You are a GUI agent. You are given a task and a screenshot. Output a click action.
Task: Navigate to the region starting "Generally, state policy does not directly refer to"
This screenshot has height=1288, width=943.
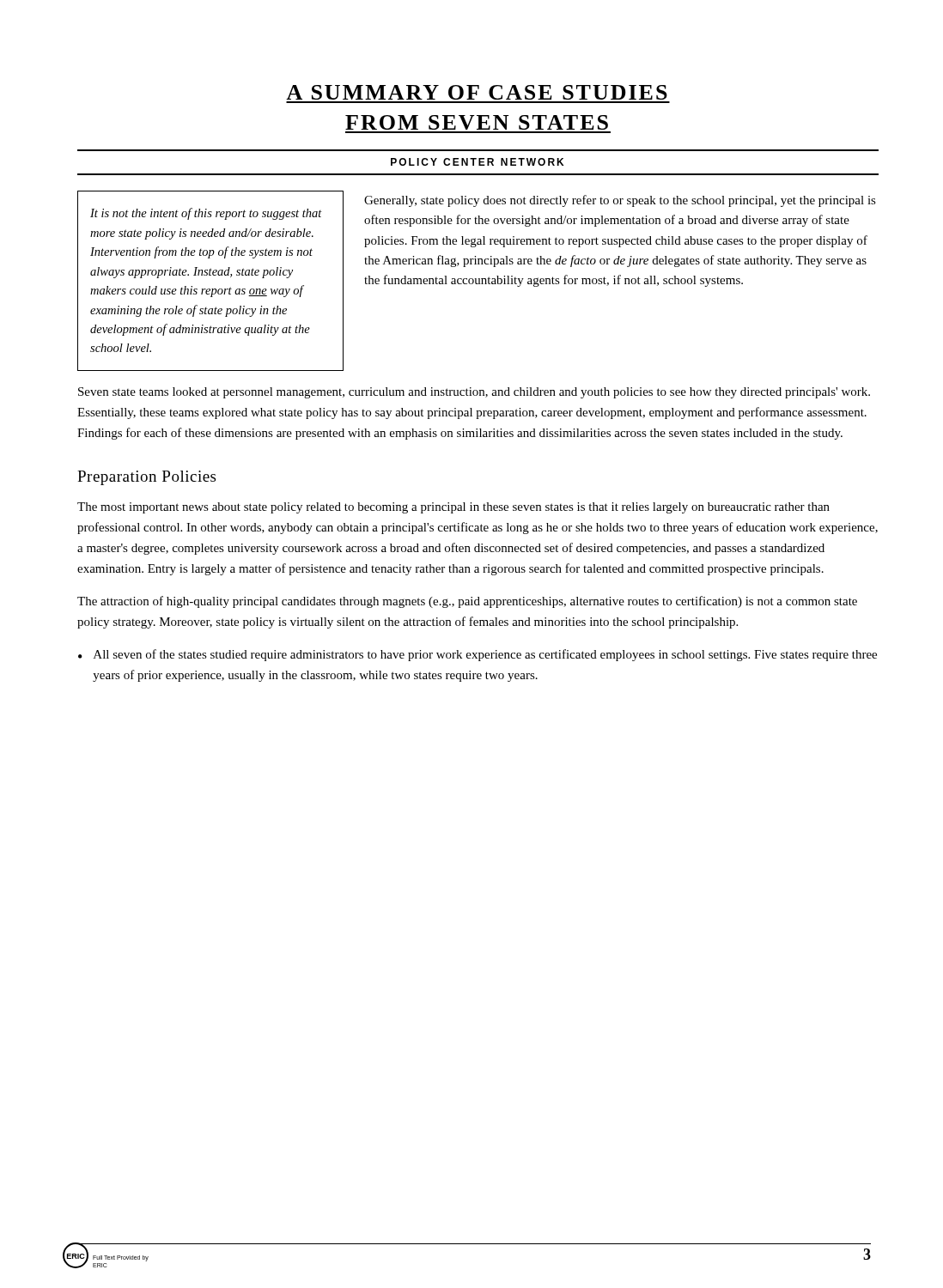621,241
